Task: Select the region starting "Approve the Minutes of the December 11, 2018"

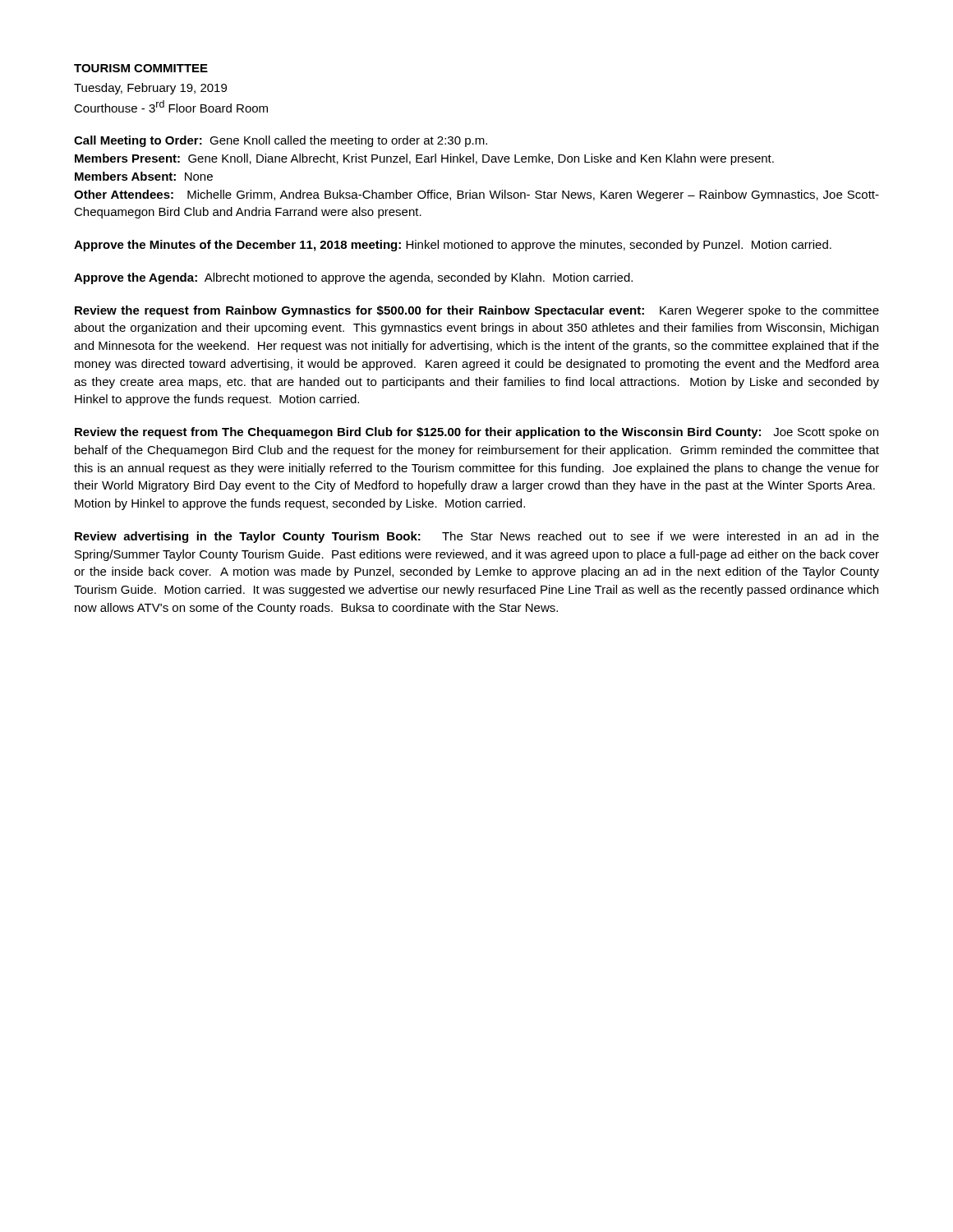Action: click(x=476, y=245)
